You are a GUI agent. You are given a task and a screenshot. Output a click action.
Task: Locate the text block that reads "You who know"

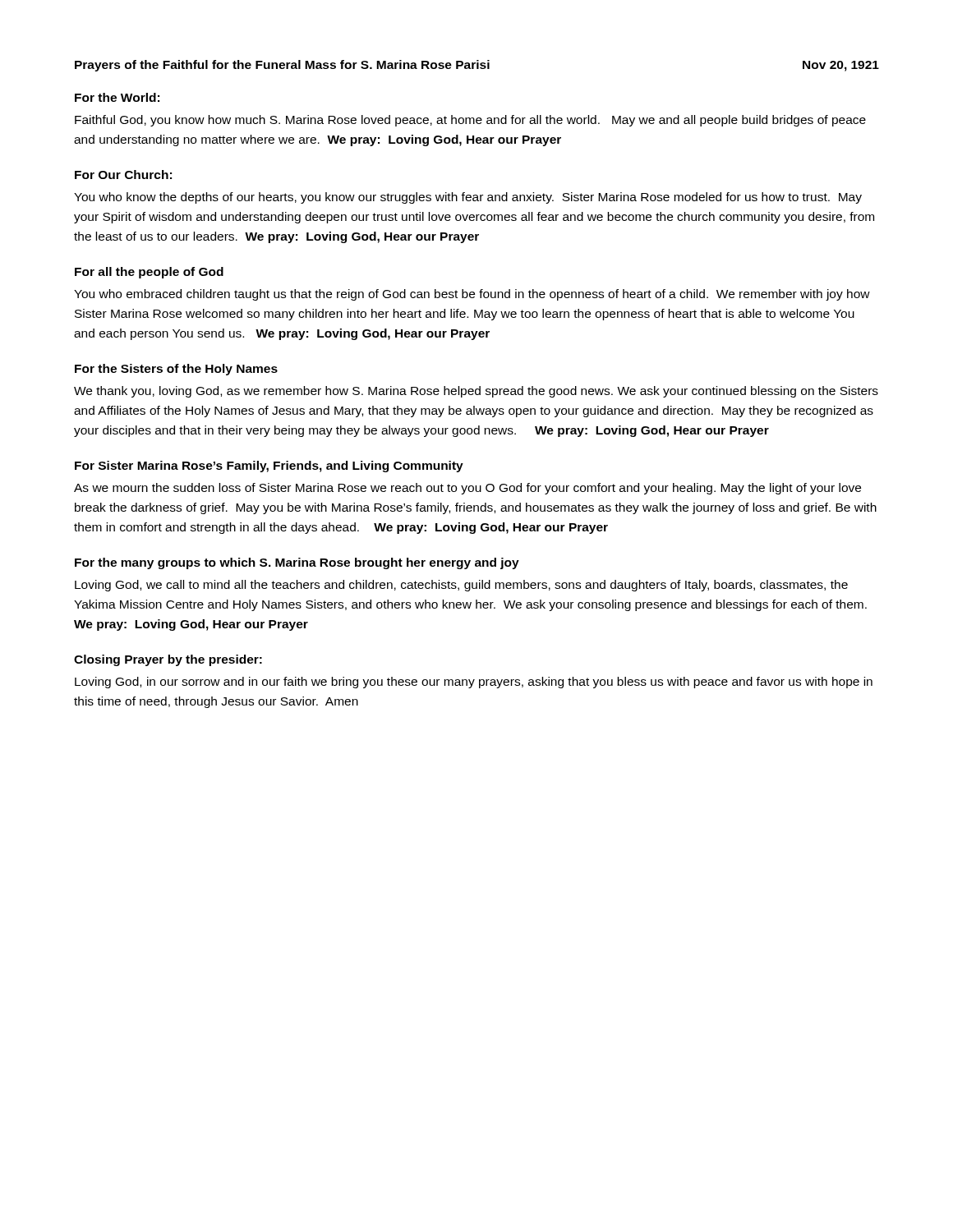(475, 216)
